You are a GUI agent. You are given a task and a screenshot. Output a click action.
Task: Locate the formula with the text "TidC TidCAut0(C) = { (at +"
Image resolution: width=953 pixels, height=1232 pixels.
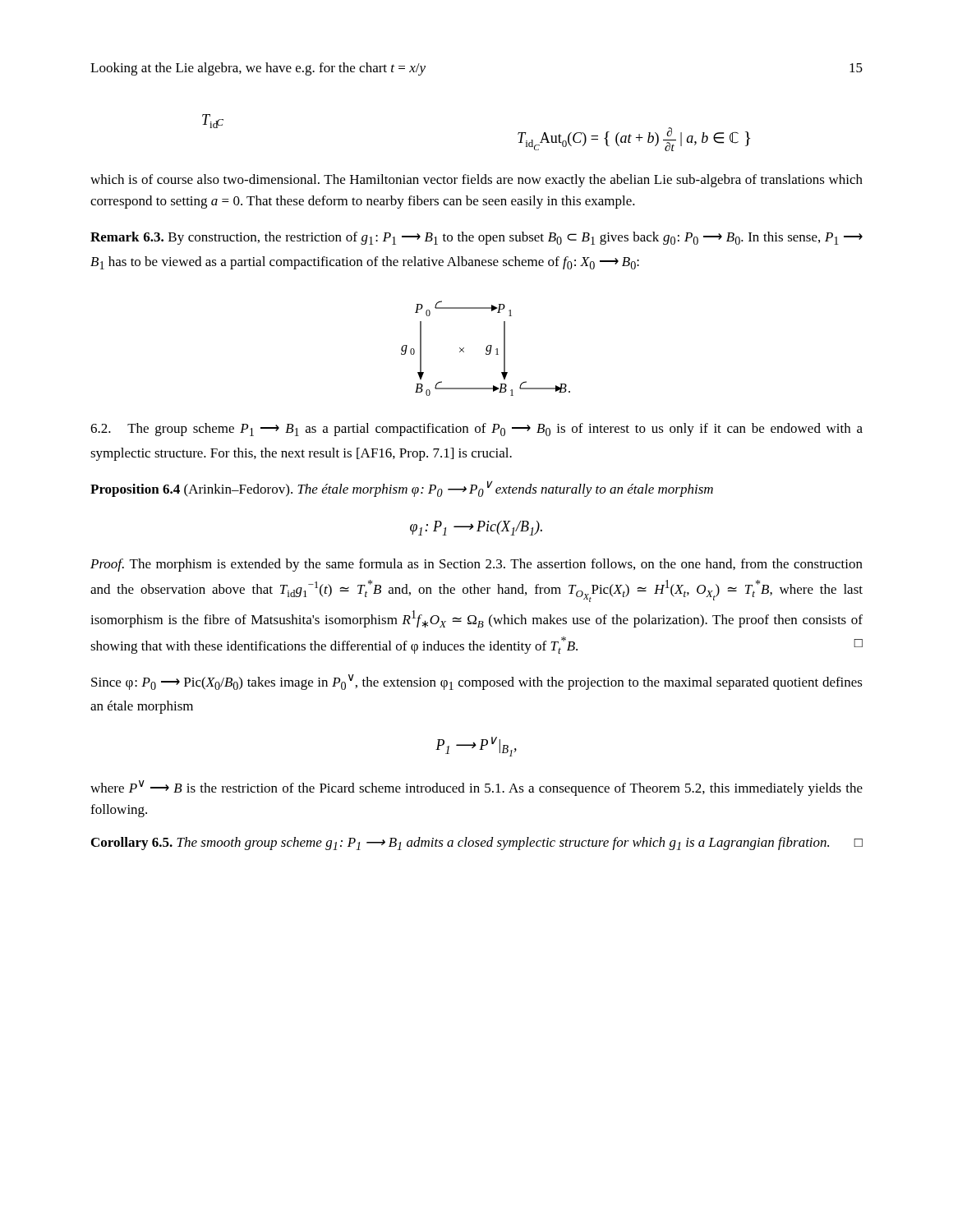click(x=217, y=128)
